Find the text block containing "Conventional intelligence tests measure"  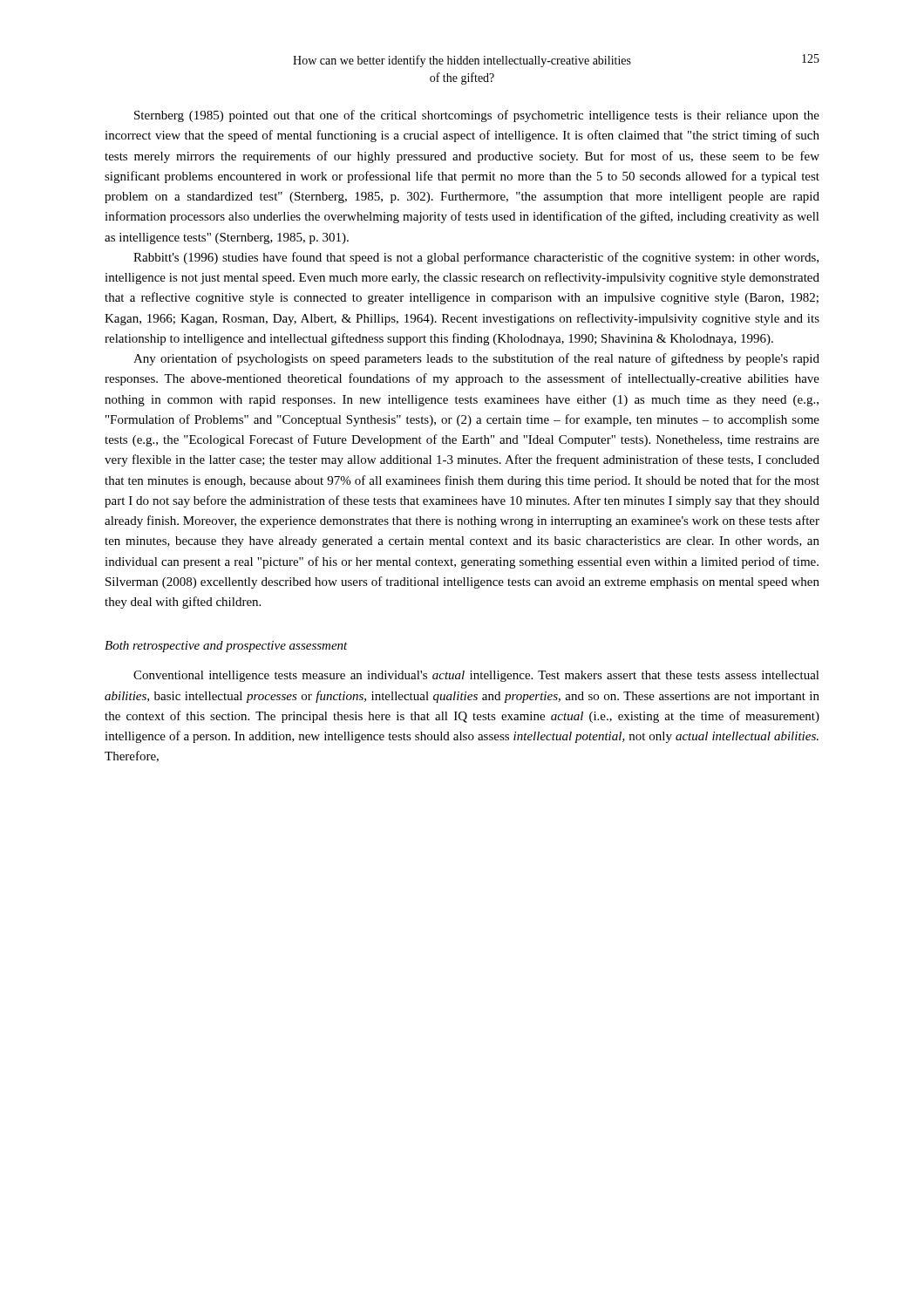click(x=462, y=716)
